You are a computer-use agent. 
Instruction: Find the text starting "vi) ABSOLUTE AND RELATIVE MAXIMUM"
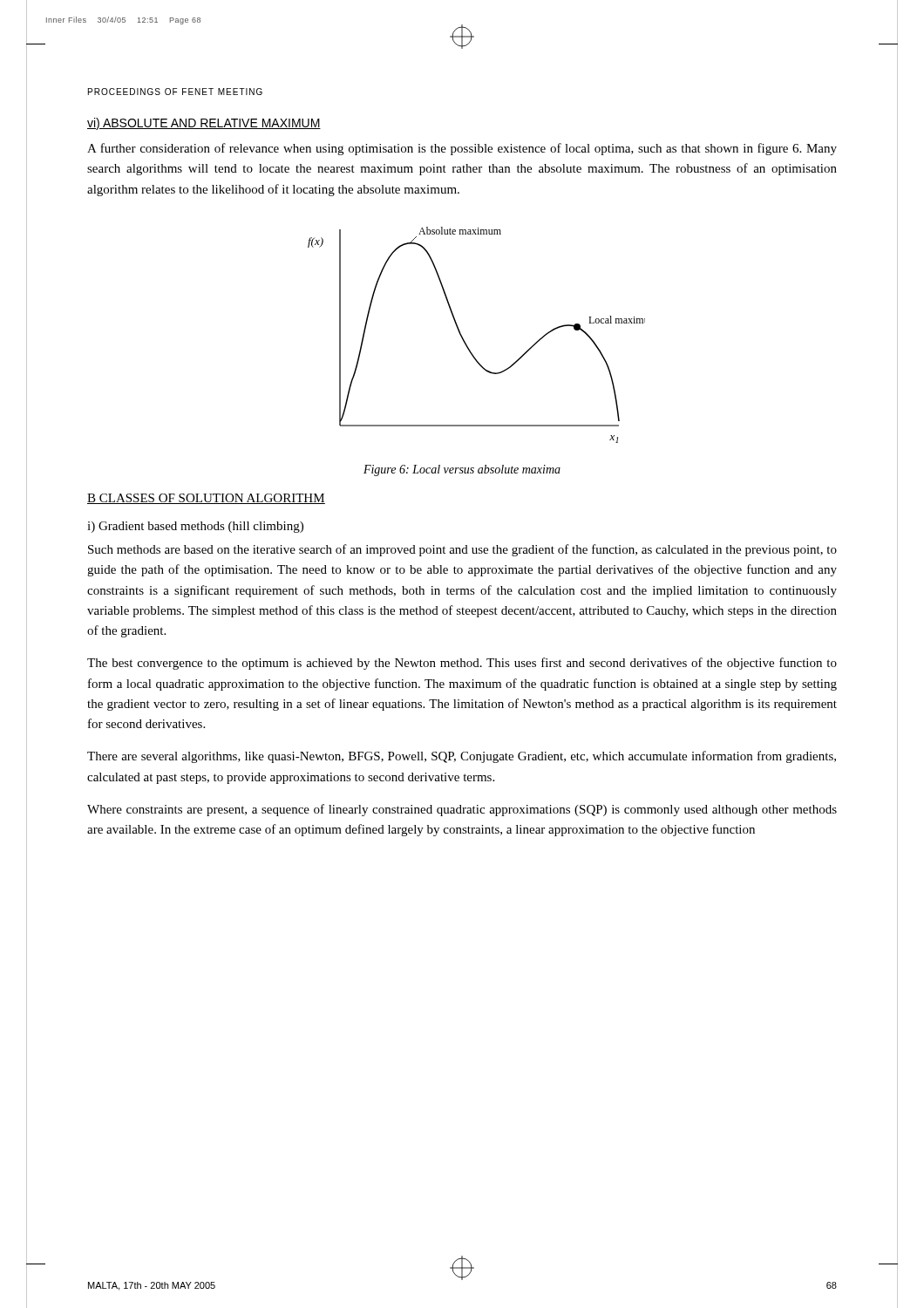(204, 123)
